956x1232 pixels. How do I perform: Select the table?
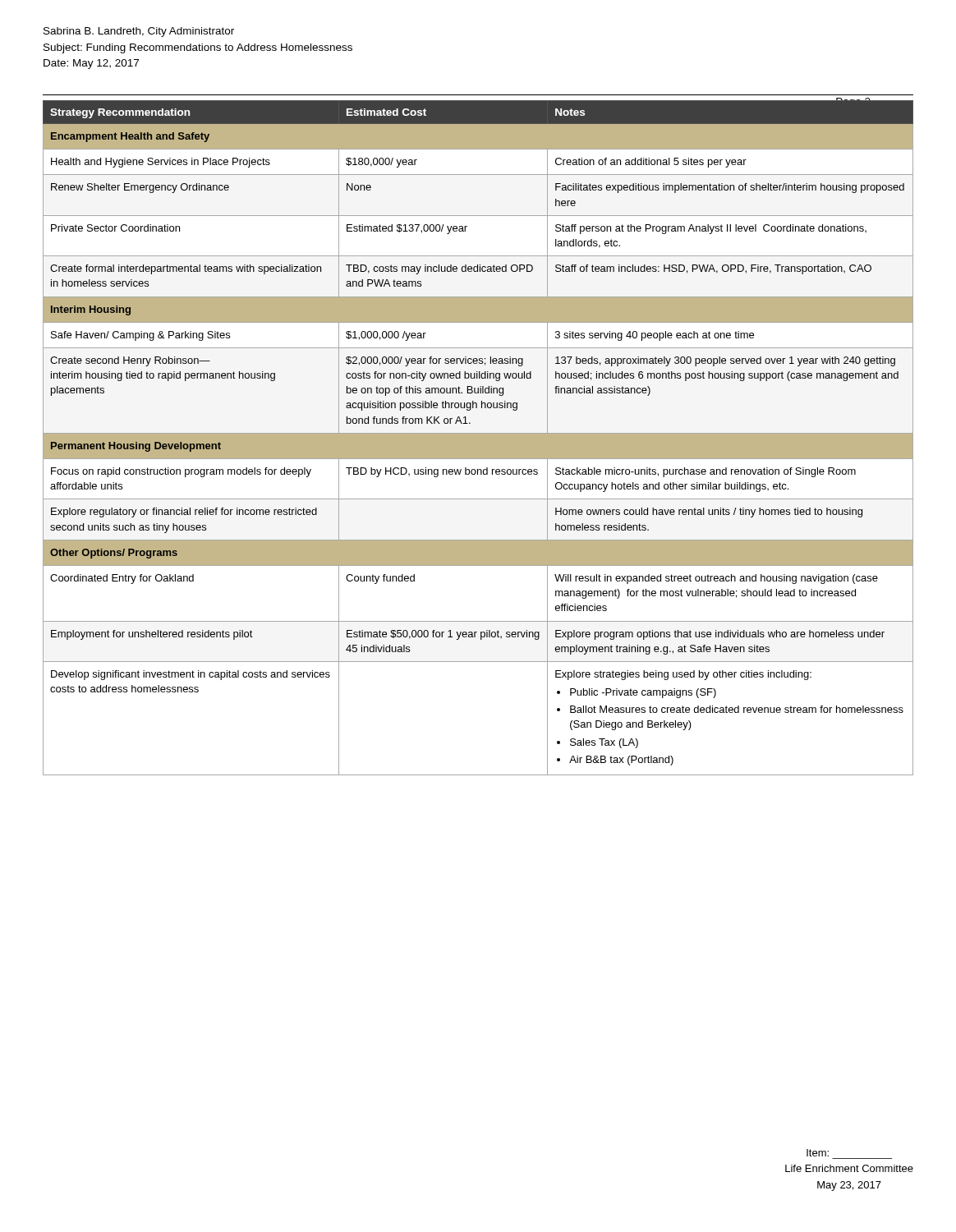point(478,438)
